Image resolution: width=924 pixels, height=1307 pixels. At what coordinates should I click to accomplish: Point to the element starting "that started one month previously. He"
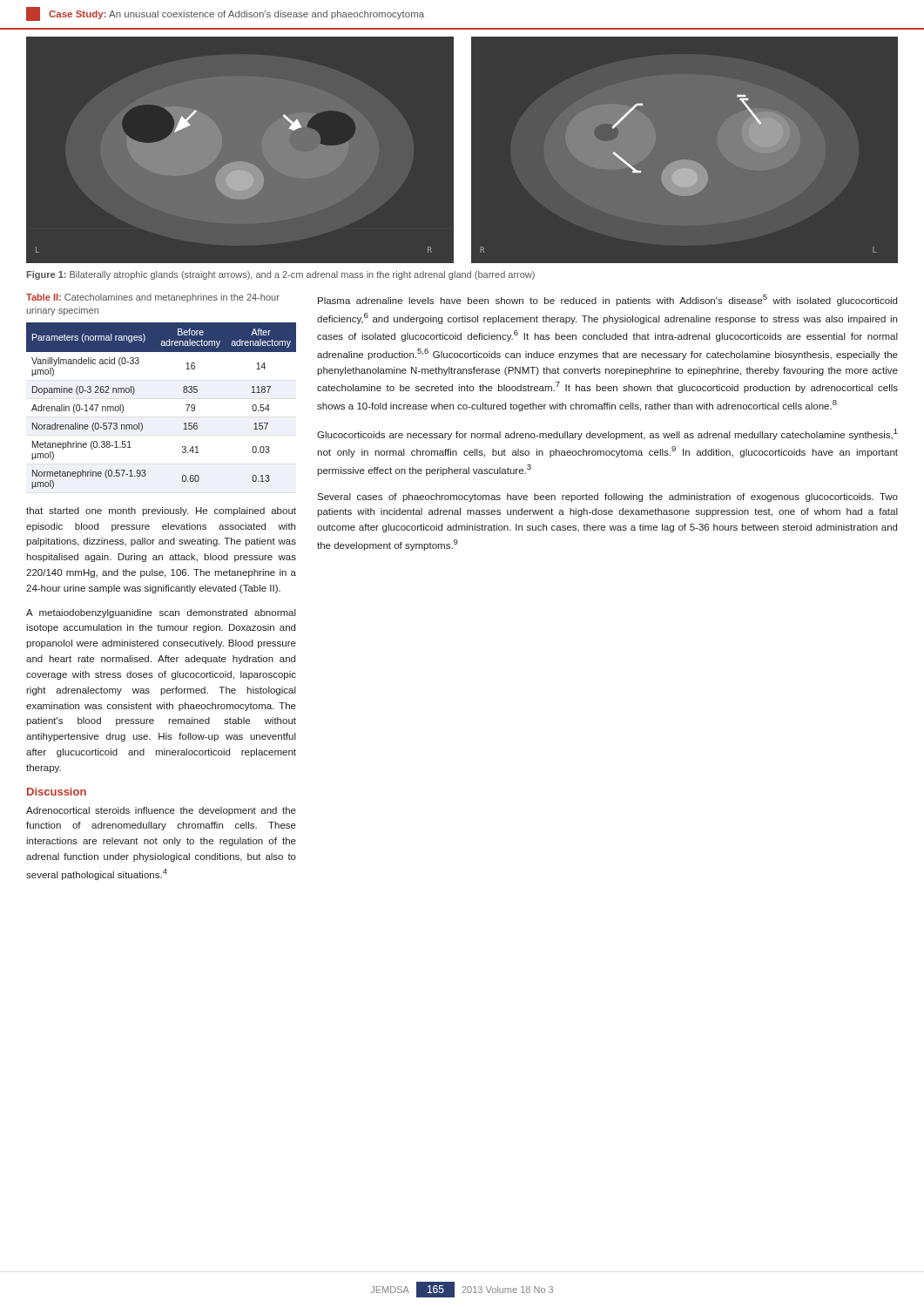161,549
